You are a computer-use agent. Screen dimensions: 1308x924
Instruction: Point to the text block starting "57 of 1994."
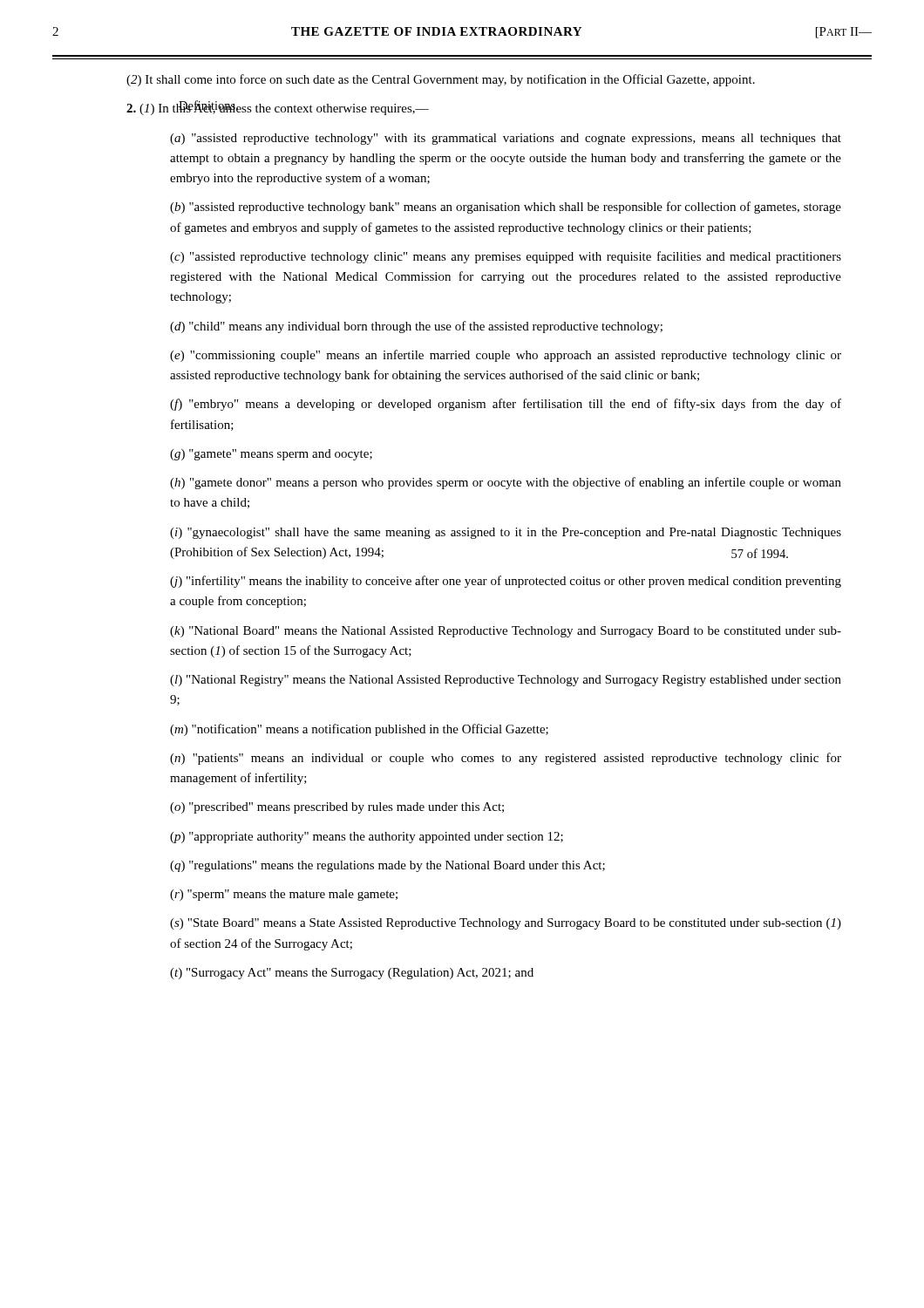point(506,542)
